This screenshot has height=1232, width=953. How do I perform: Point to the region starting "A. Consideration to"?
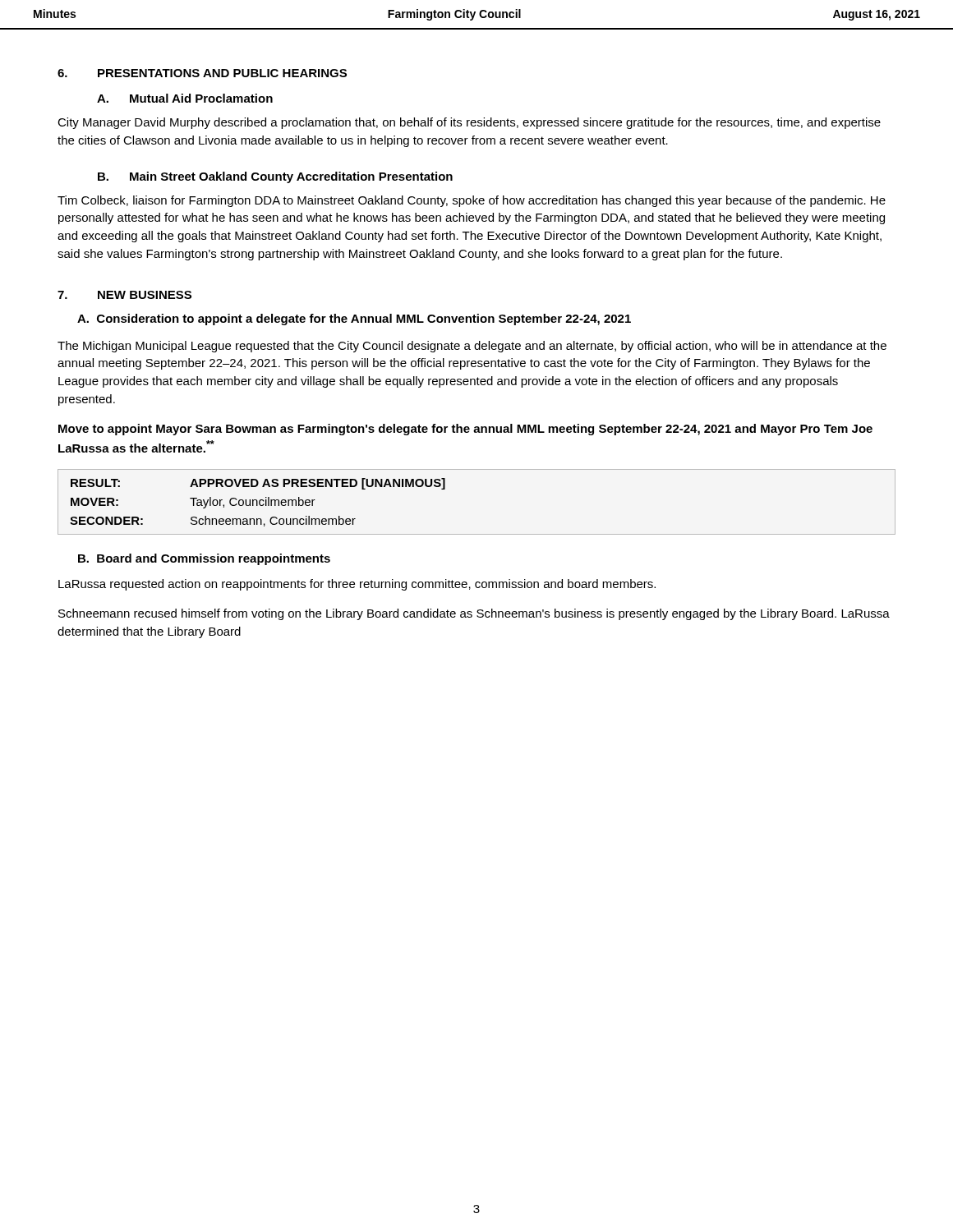point(354,318)
